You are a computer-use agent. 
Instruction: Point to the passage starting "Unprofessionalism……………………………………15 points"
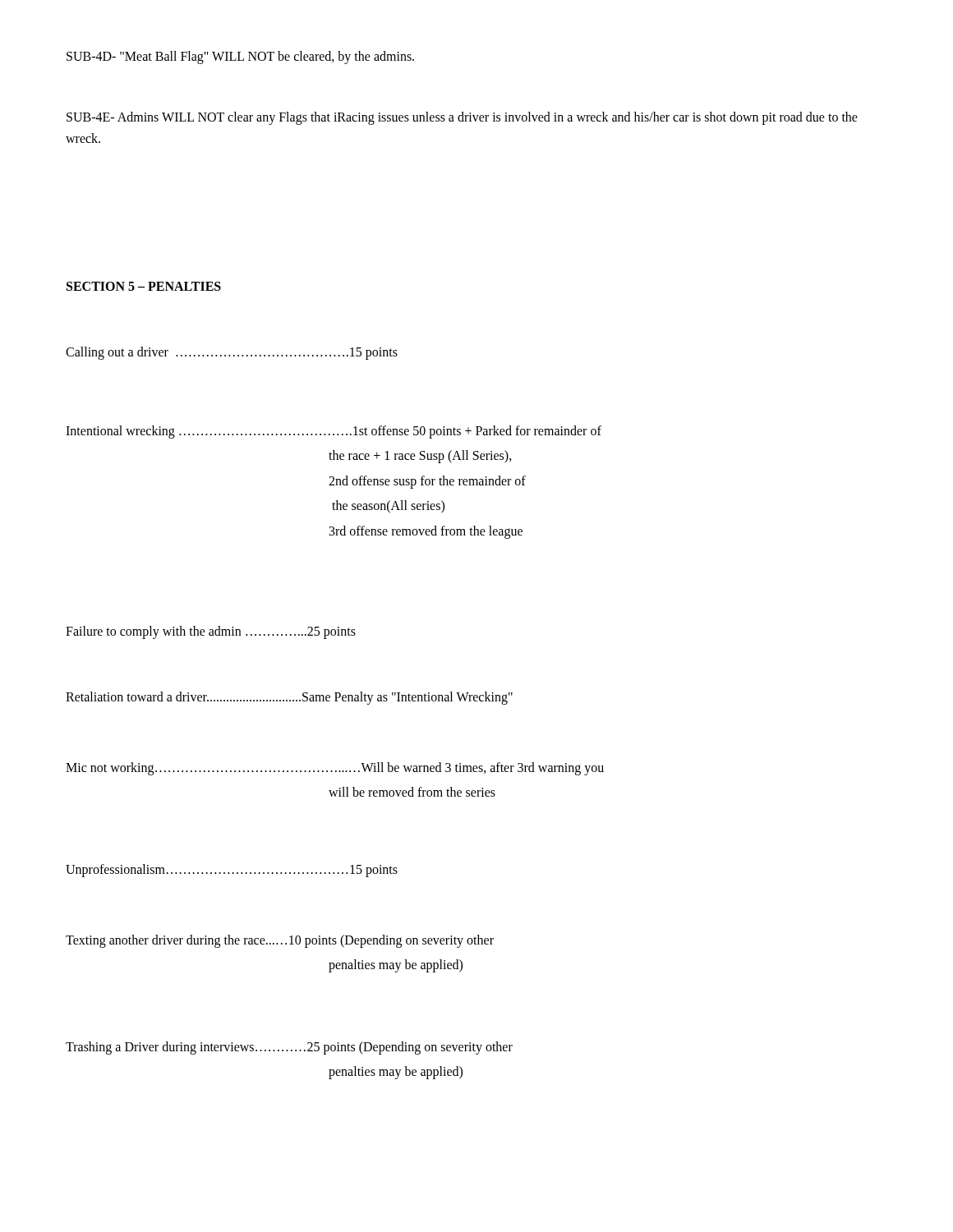(x=232, y=869)
